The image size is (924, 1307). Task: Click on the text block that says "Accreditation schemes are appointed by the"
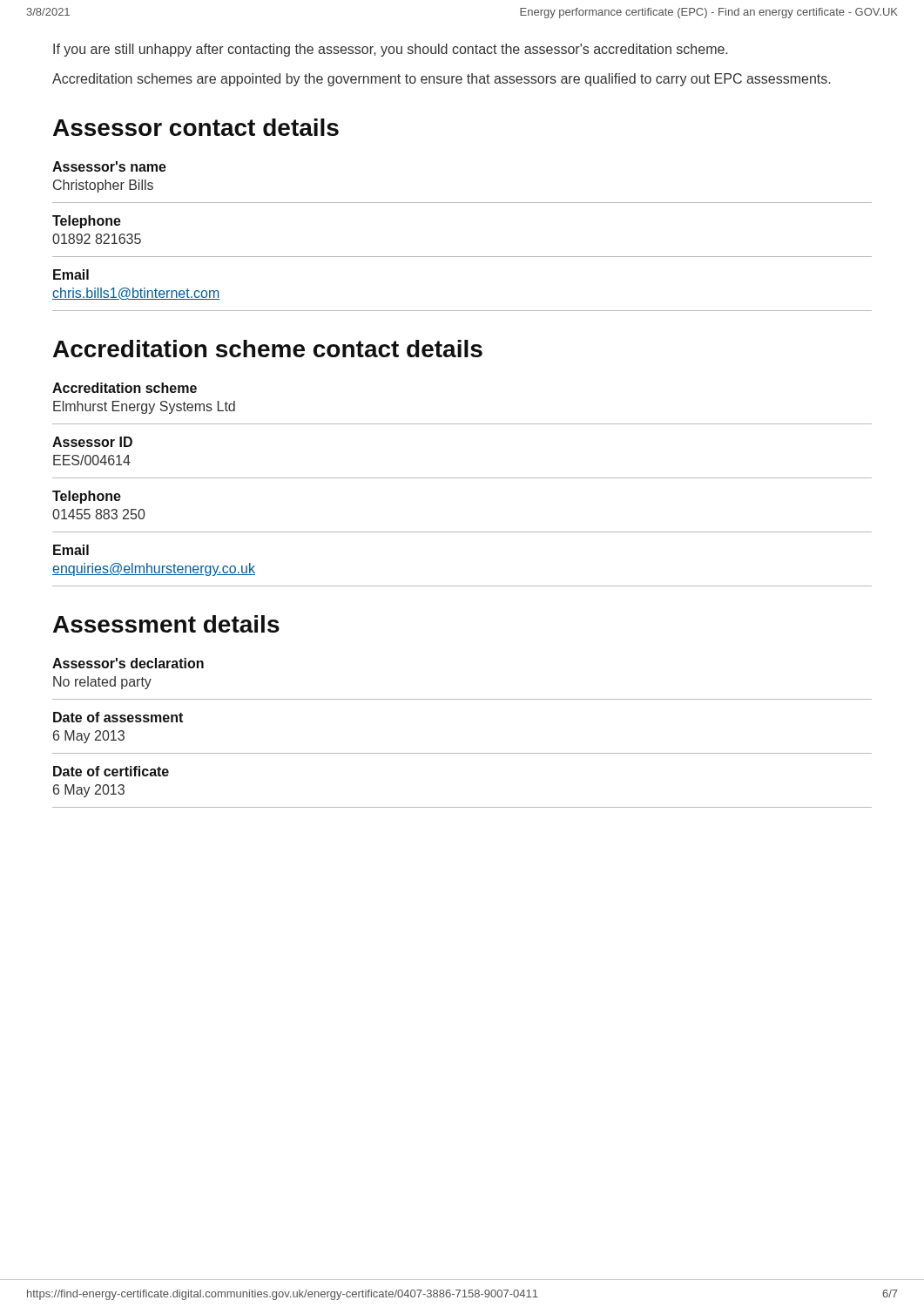point(442,79)
